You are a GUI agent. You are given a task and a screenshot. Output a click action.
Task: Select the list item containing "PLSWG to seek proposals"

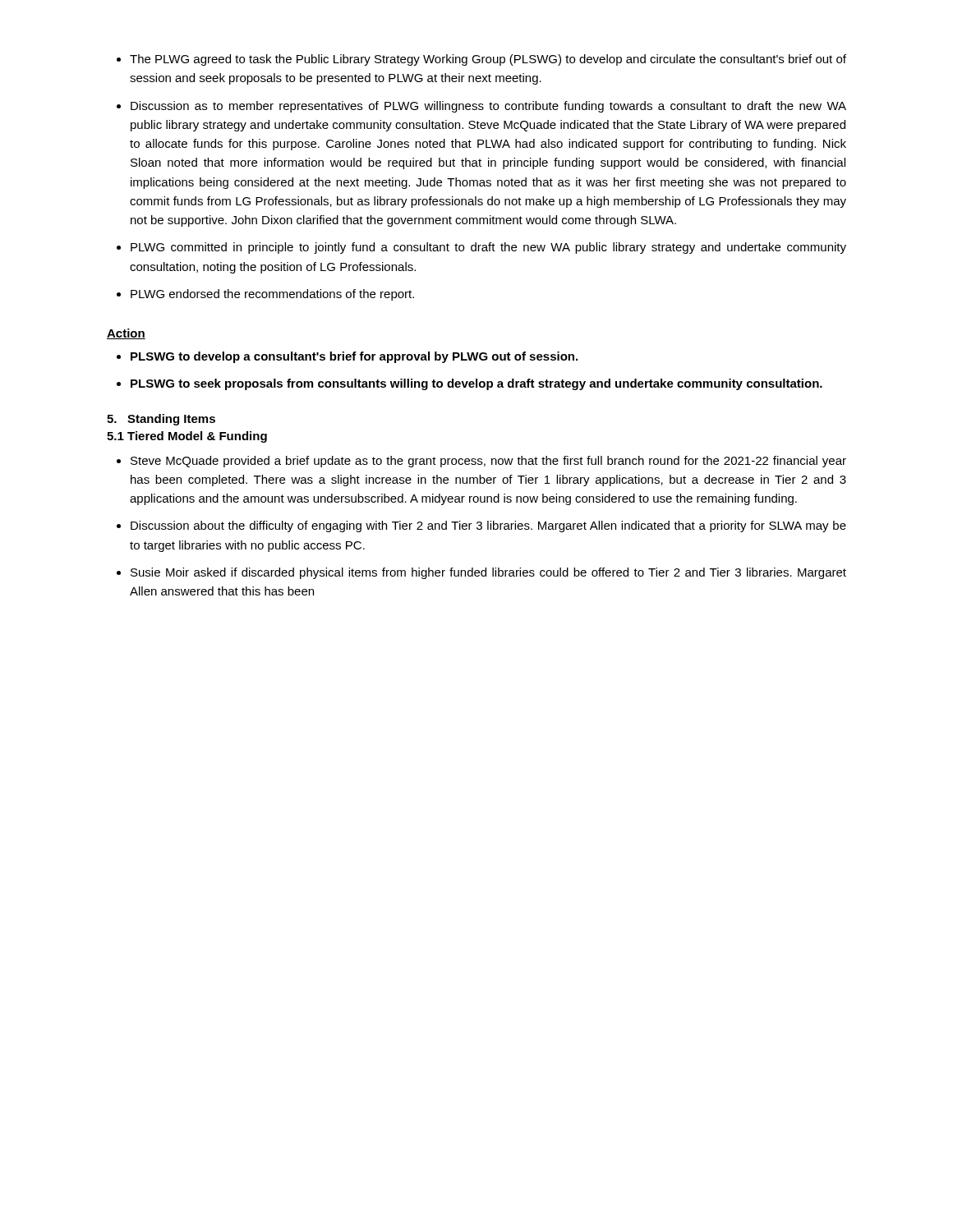(488, 383)
